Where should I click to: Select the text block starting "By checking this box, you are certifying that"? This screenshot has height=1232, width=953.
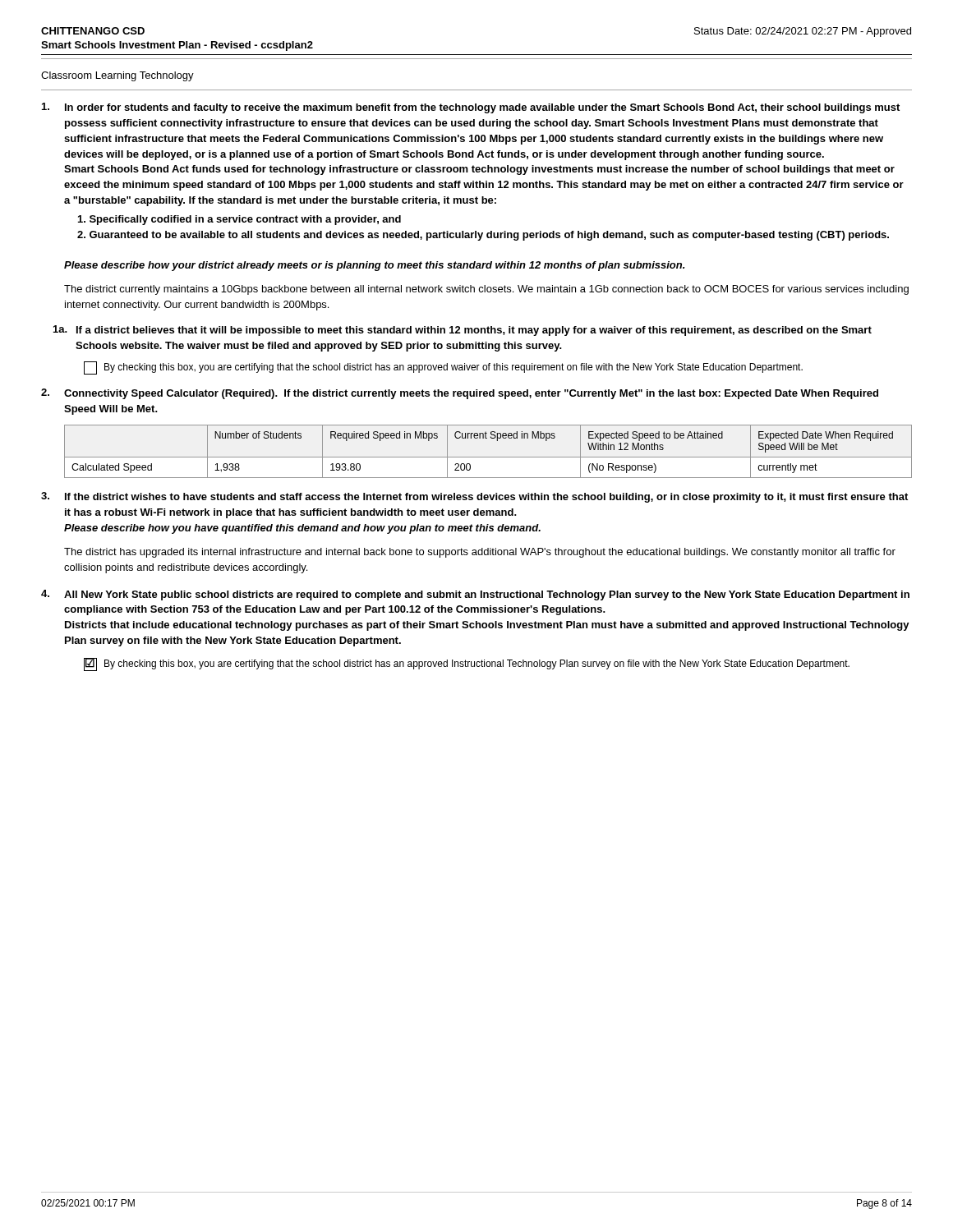click(x=444, y=367)
